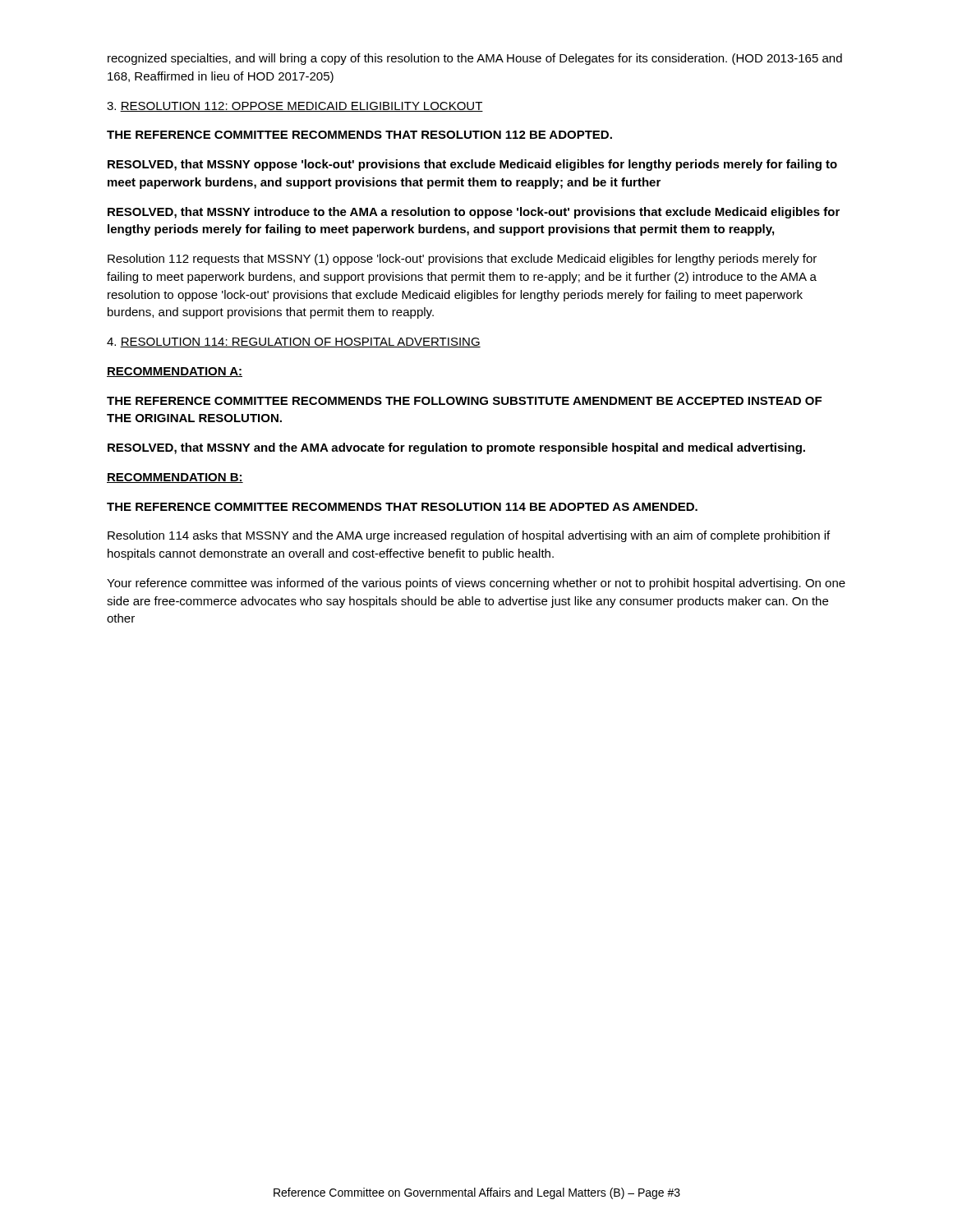Find the element starting "recognized specialties, and"
Viewport: 953px width, 1232px height.
[x=475, y=67]
